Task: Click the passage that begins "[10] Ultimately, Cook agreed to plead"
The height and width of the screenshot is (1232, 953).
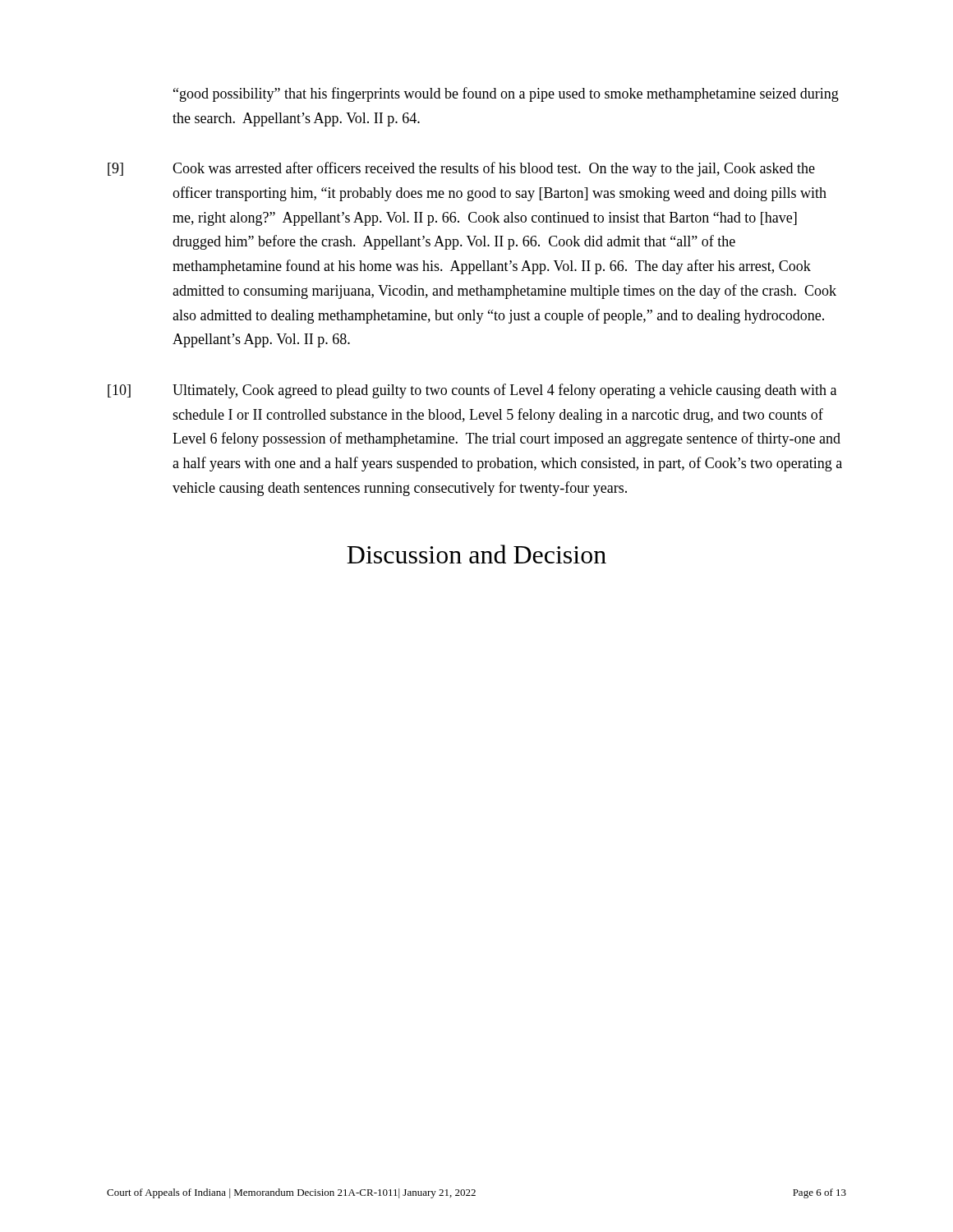Action: point(476,439)
